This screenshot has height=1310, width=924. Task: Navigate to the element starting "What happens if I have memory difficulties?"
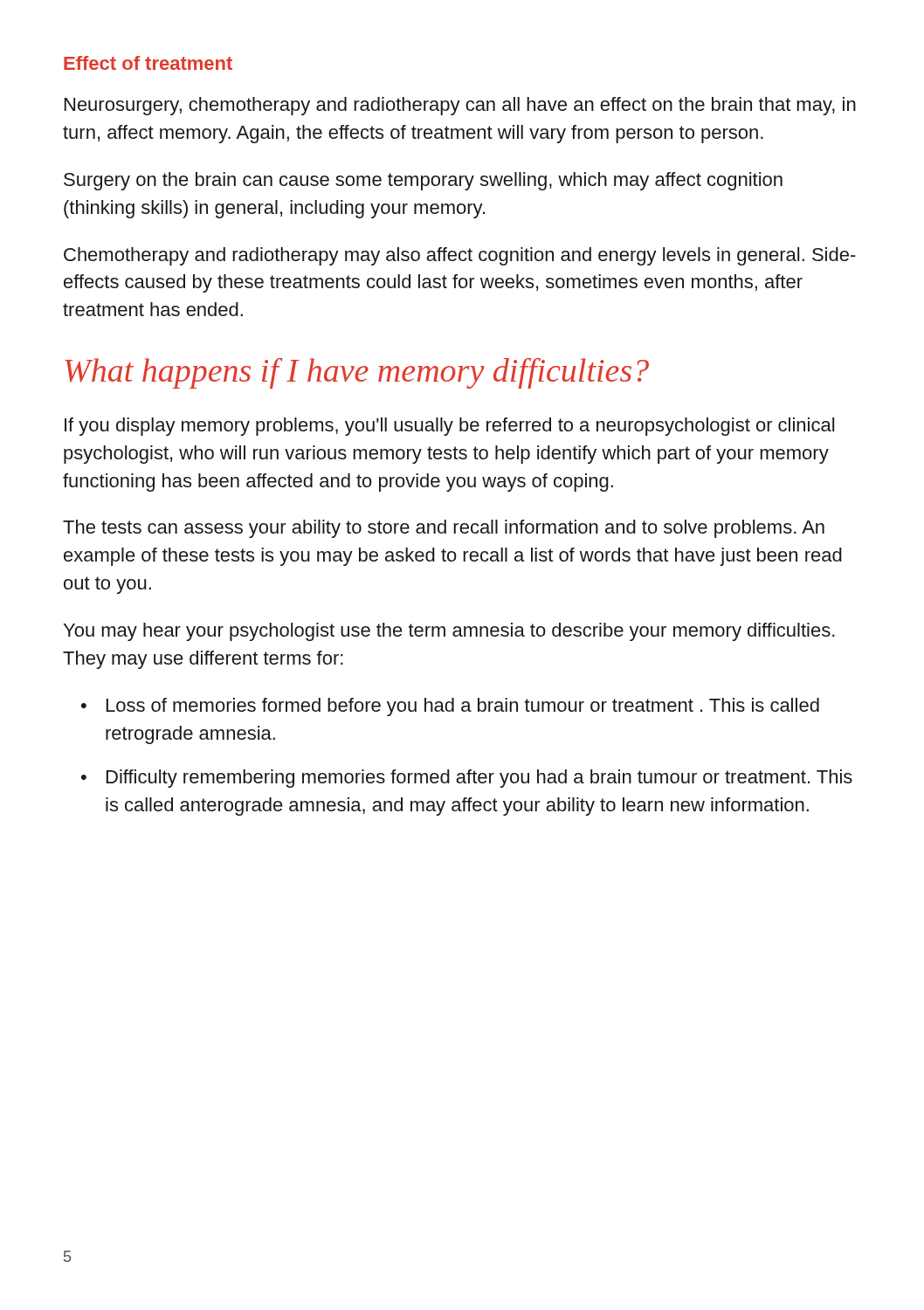pyautogui.click(x=462, y=371)
